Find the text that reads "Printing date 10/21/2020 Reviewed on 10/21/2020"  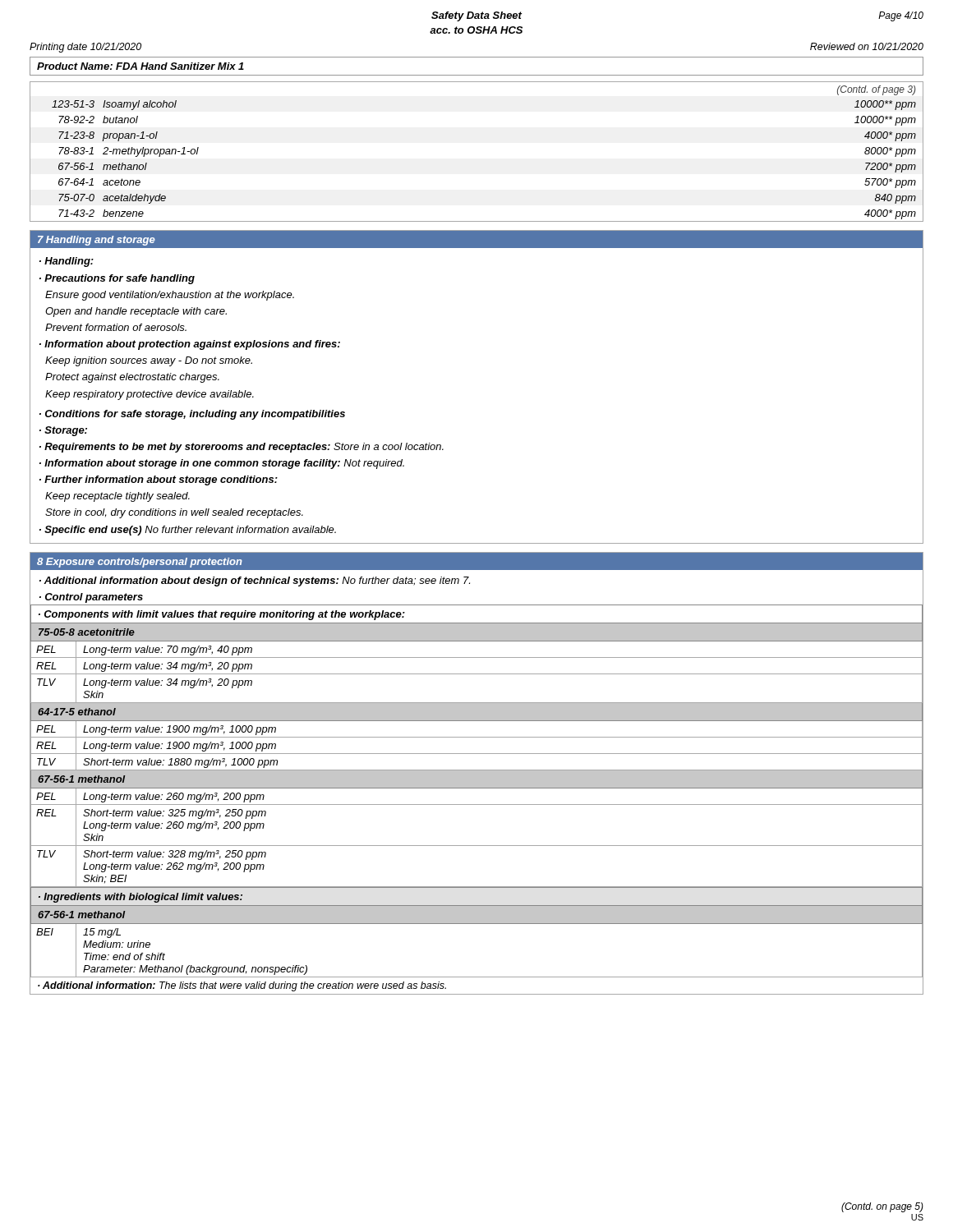476,47
